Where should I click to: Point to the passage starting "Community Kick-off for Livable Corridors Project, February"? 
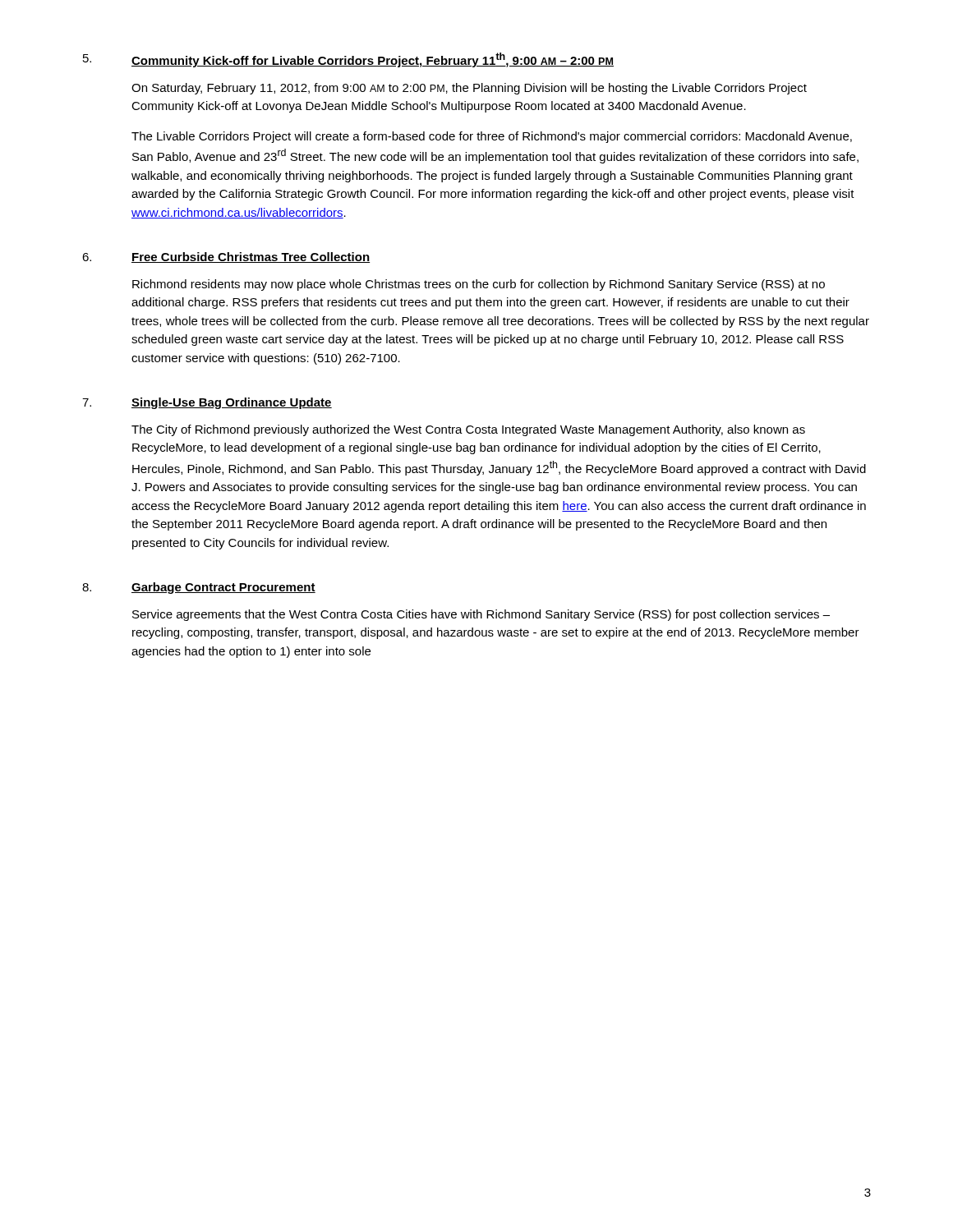pos(372,59)
